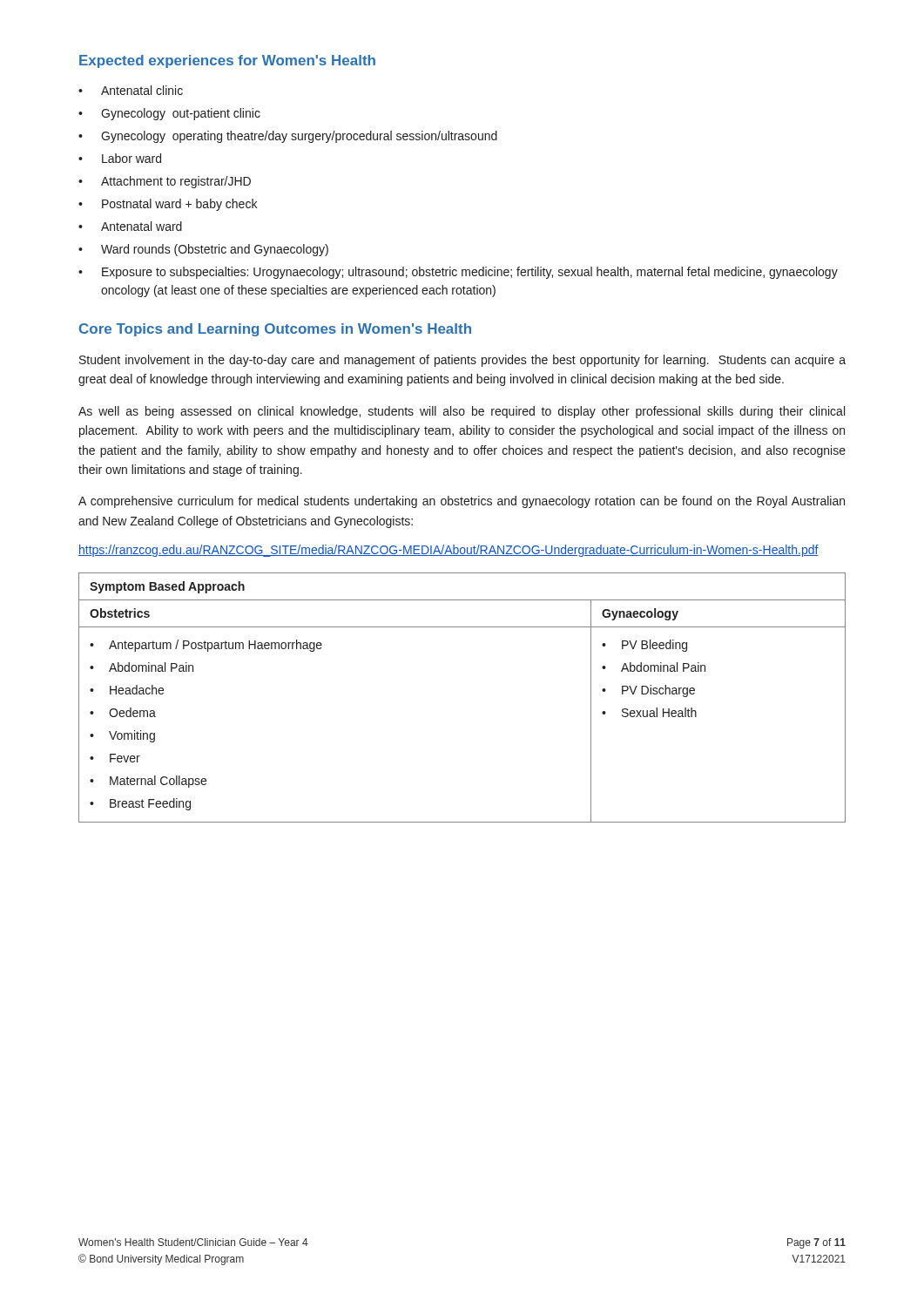The height and width of the screenshot is (1307, 924).
Task: Find "•Antenatal clinic" on this page
Action: (x=131, y=91)
